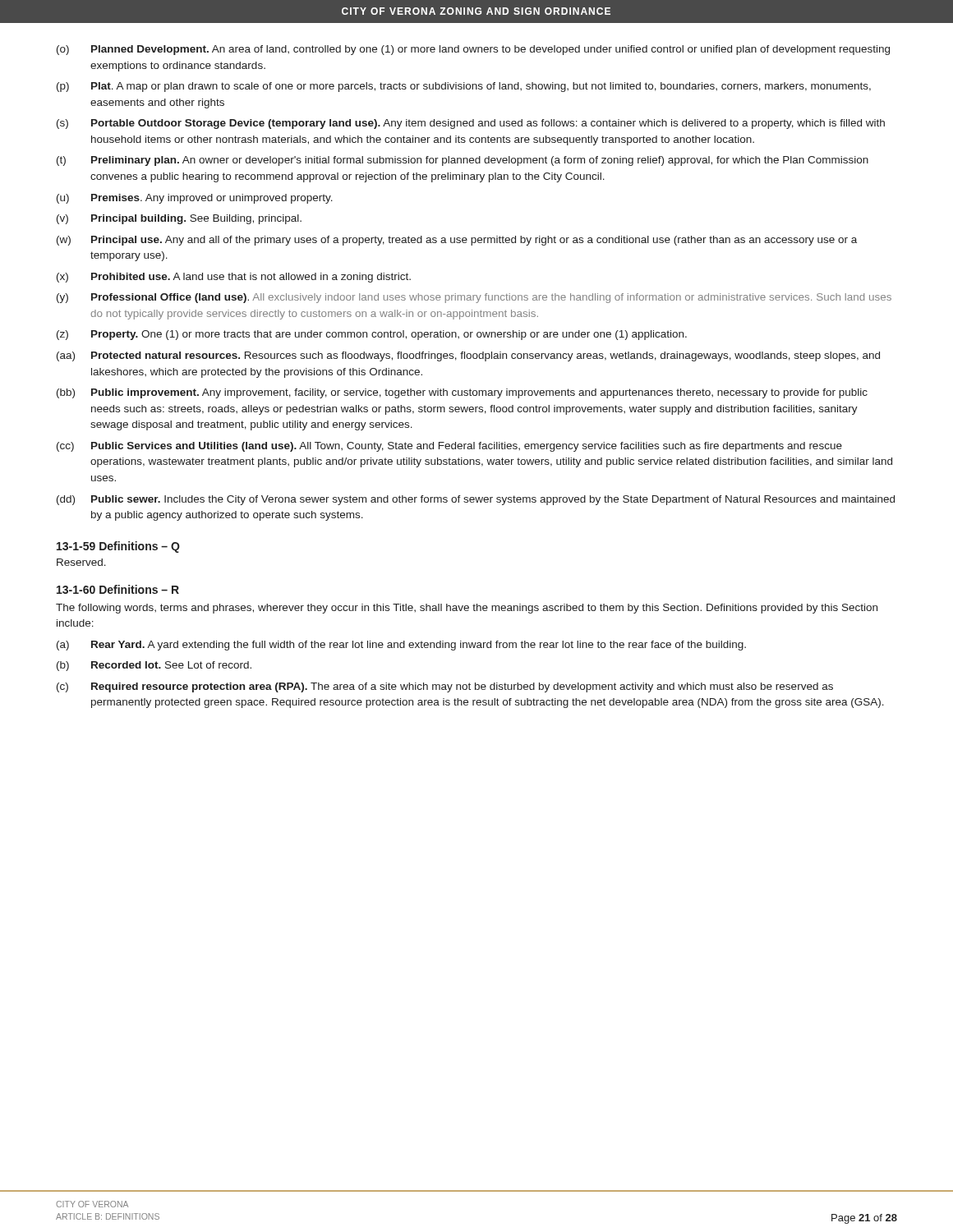
Task: Navigate to the element starting "13-1-60 Definitions – R"
Action: tap(118, 589)
